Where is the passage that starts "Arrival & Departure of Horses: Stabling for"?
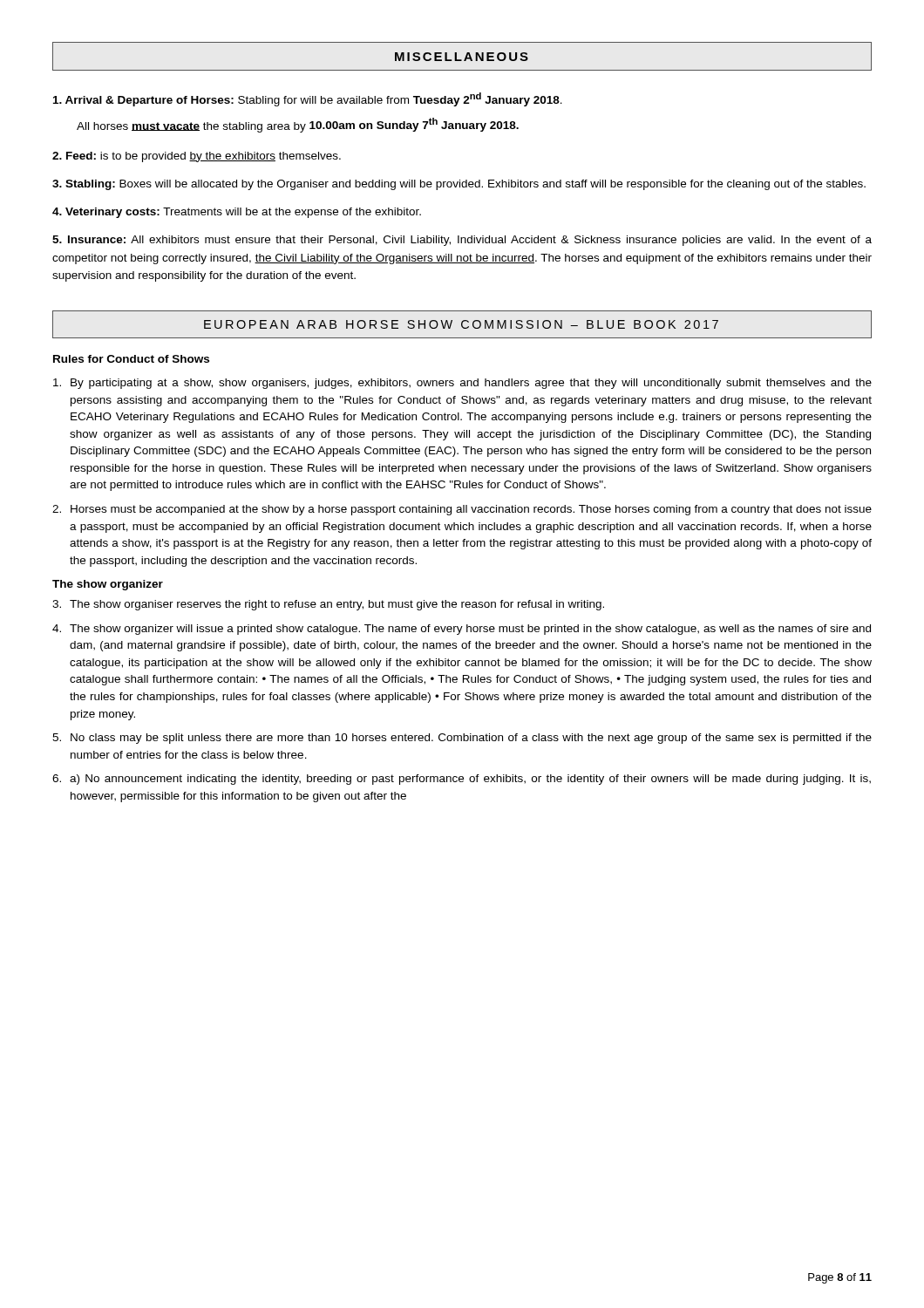Viewport: 924px width, 1308px height. click(308, 98)
